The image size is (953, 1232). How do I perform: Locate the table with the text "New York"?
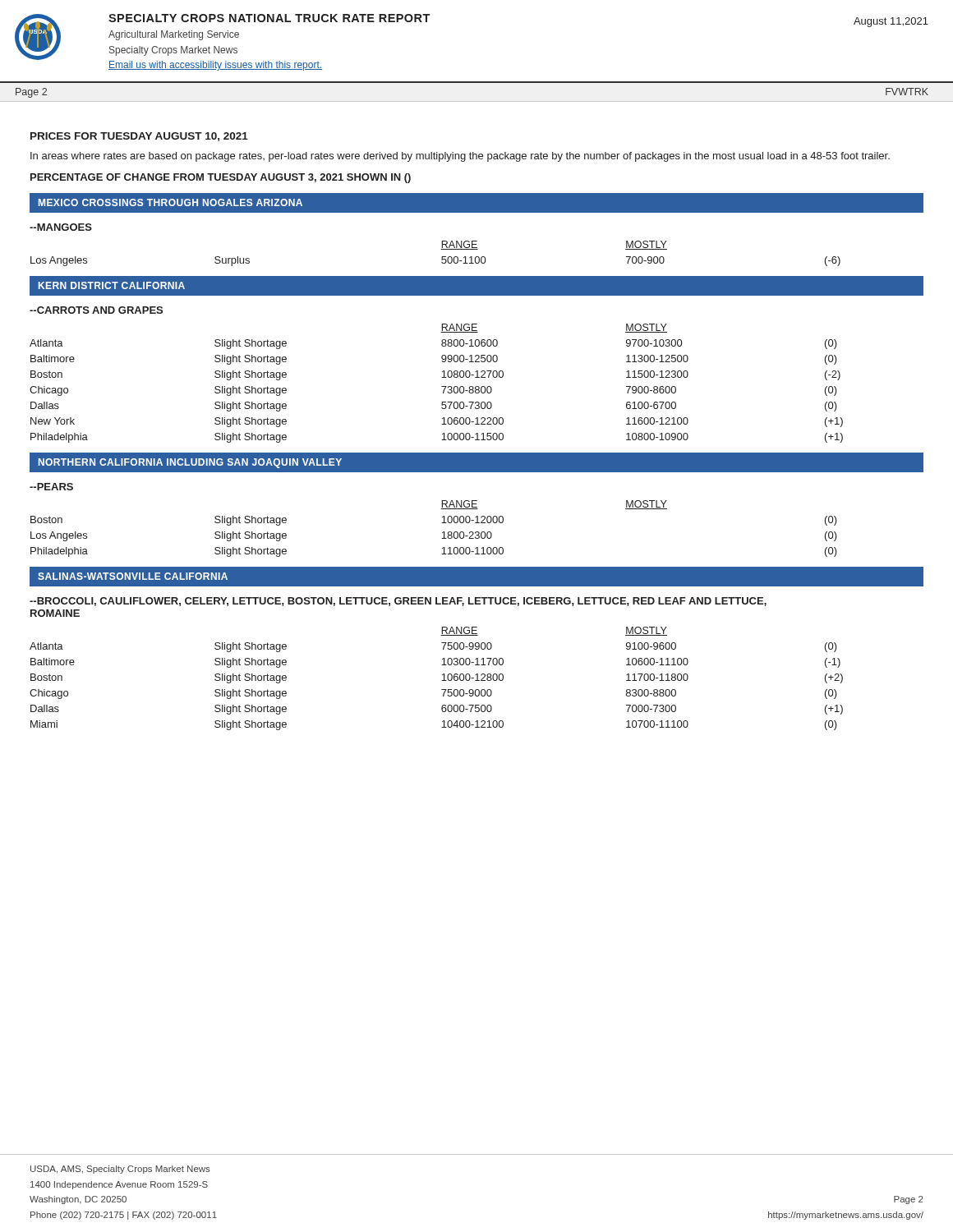pos(476,383)
